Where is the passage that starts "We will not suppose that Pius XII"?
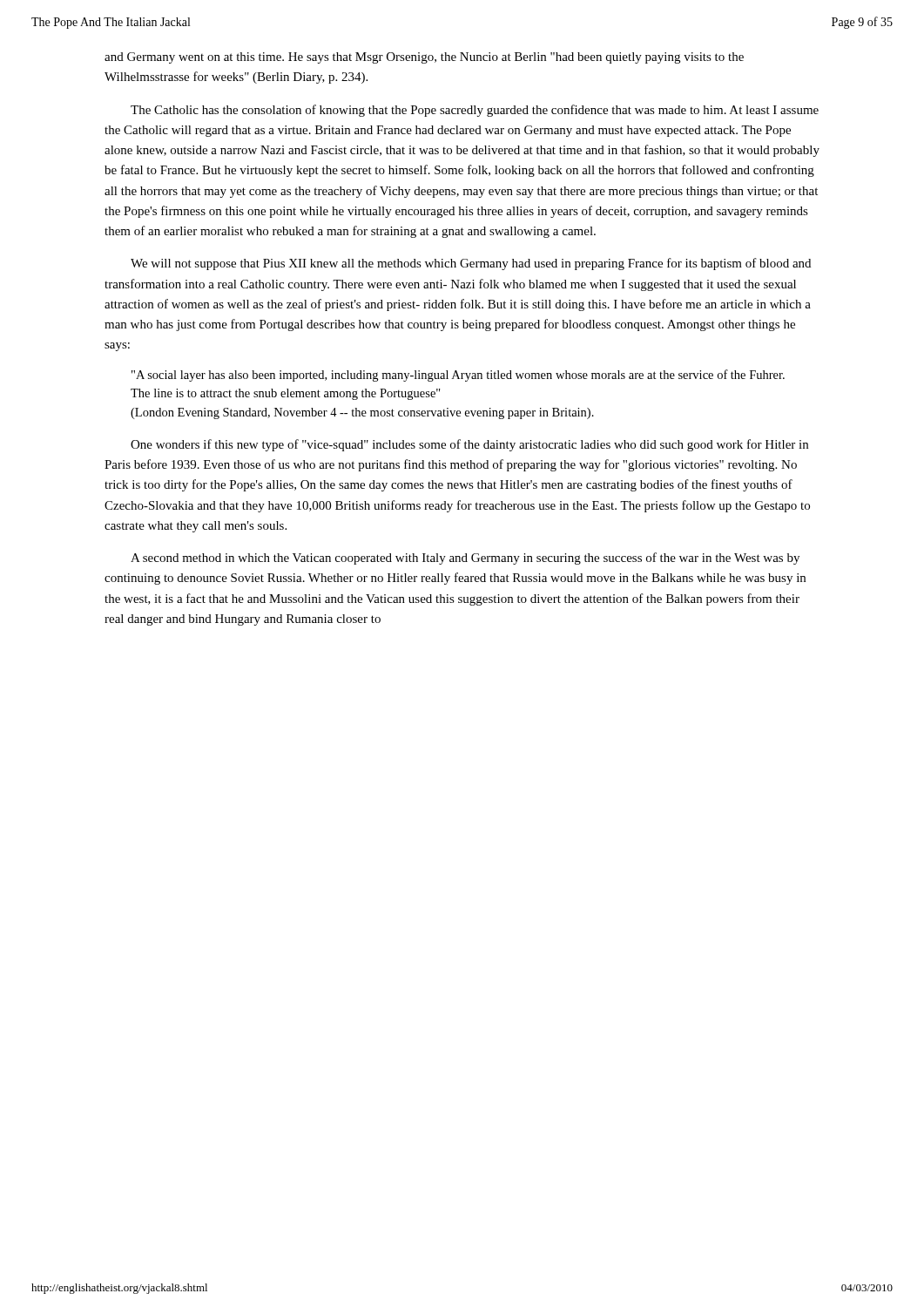 [458, 304]
